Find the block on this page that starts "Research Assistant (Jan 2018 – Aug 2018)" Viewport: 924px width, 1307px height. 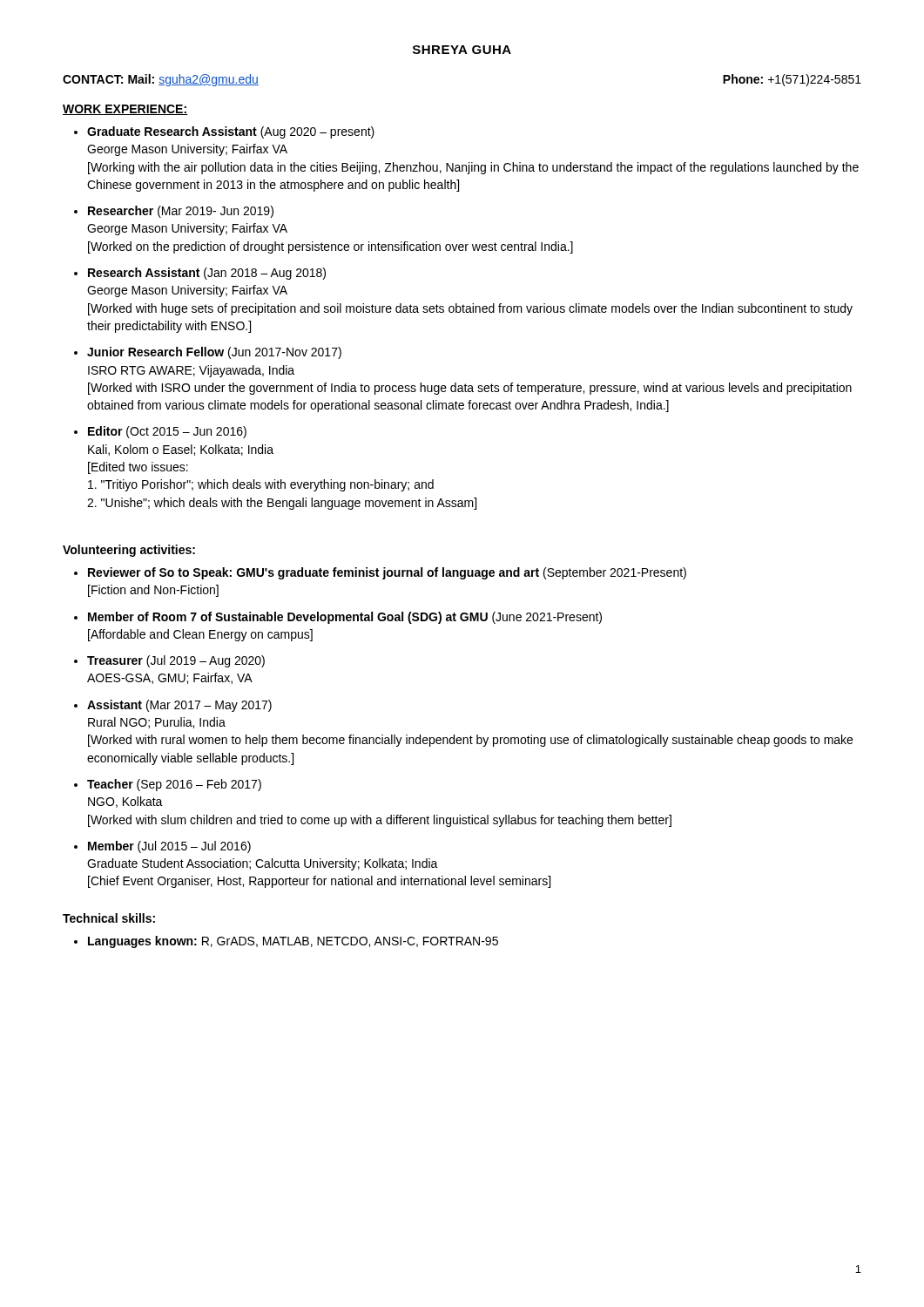tap(470, 299)
